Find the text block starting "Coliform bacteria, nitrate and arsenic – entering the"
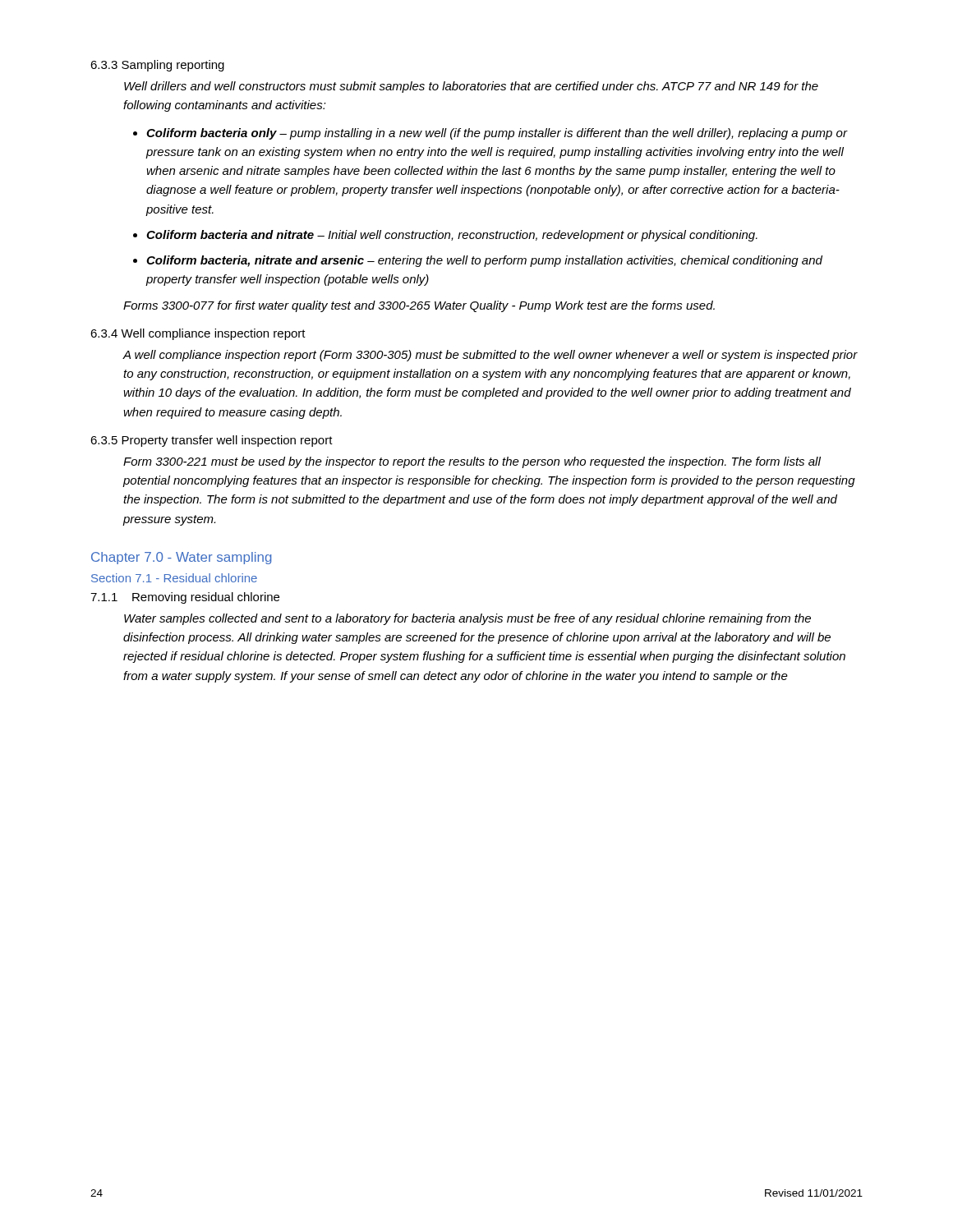This screenshot has width=953, height=1232. pyautogui.click(x=484, y=270)
